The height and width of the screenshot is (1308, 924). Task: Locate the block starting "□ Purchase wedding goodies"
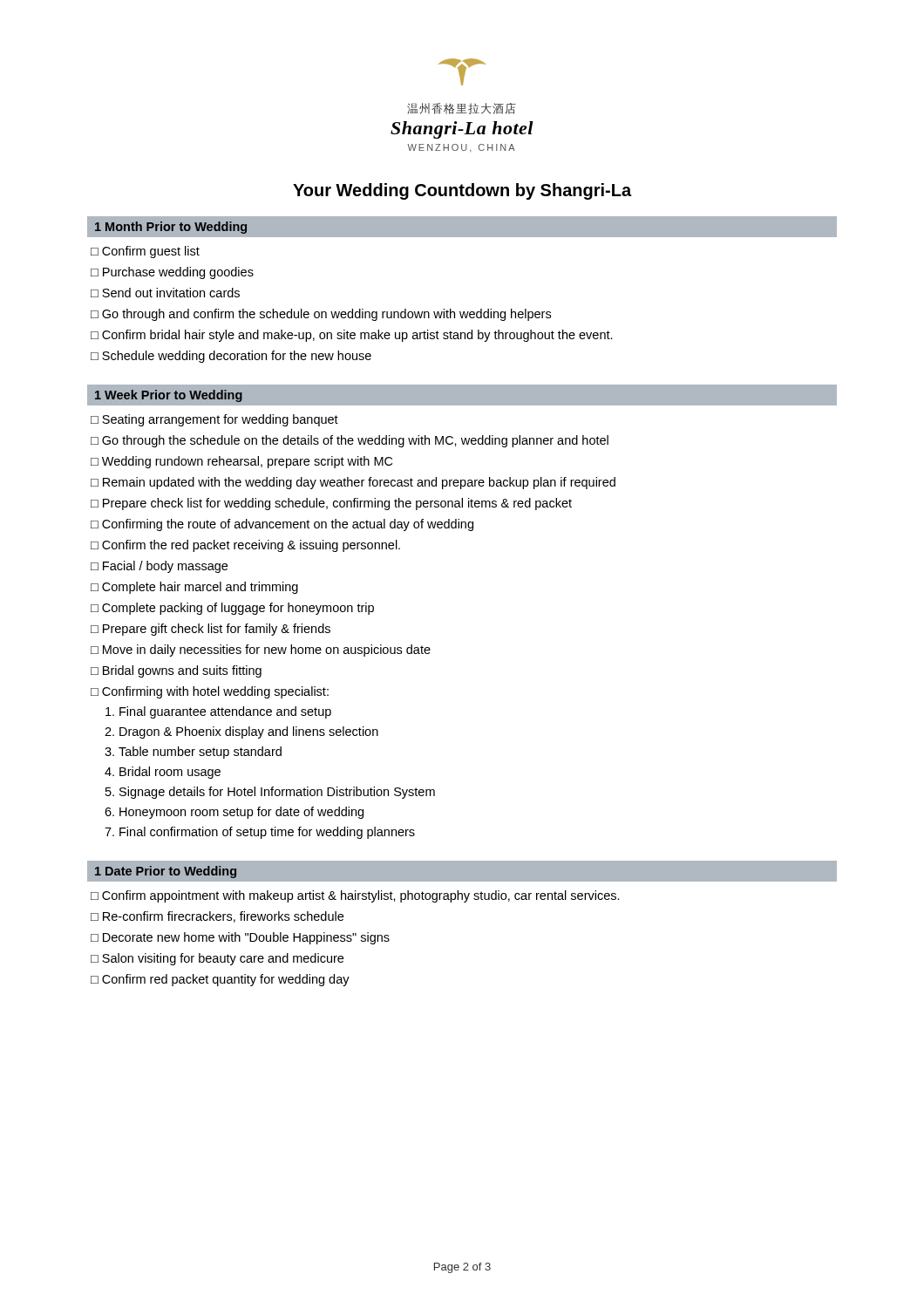172,272
